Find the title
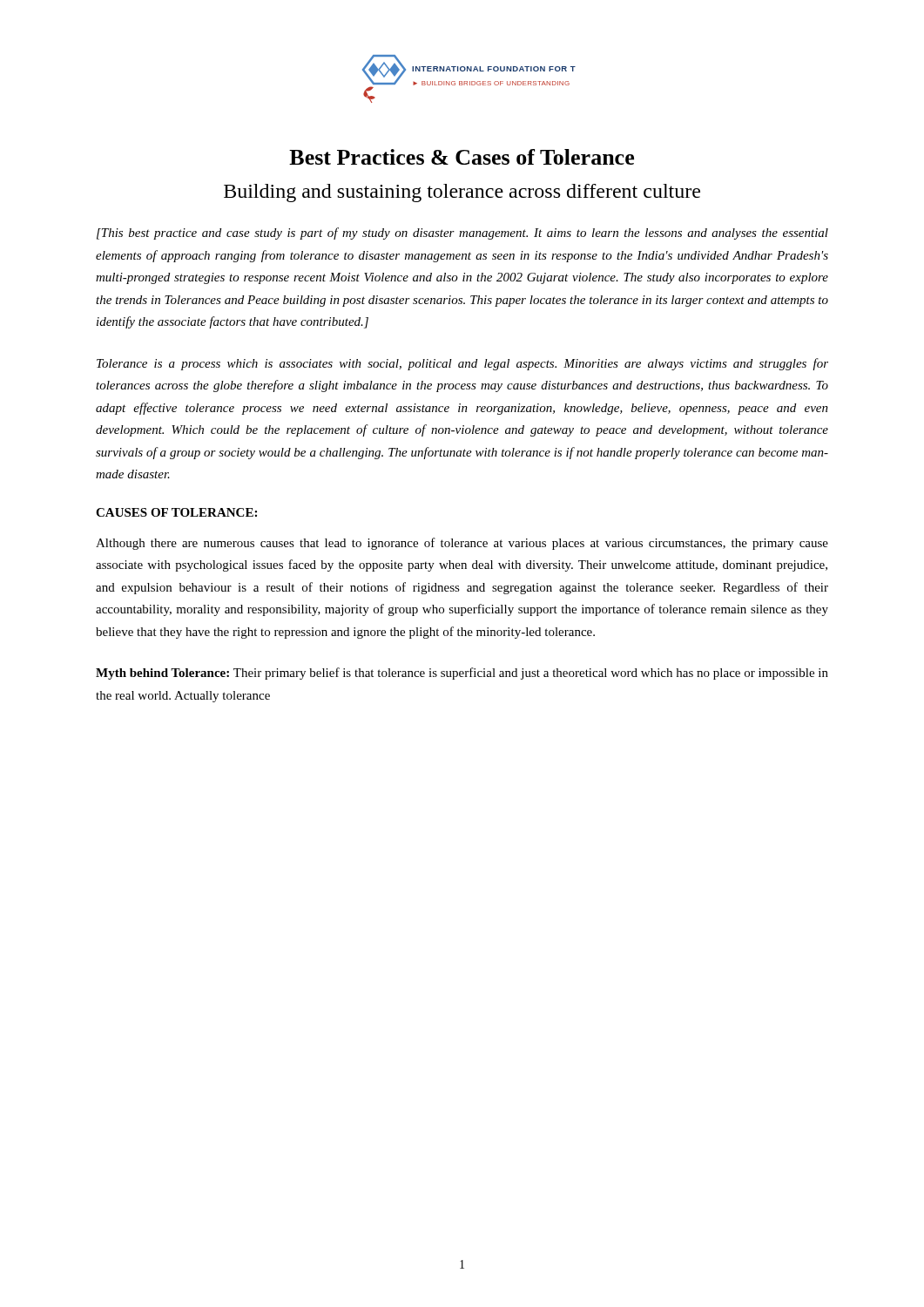Image resolution: width=924 pixels, height=1307 pixels. tap(462, 157)
